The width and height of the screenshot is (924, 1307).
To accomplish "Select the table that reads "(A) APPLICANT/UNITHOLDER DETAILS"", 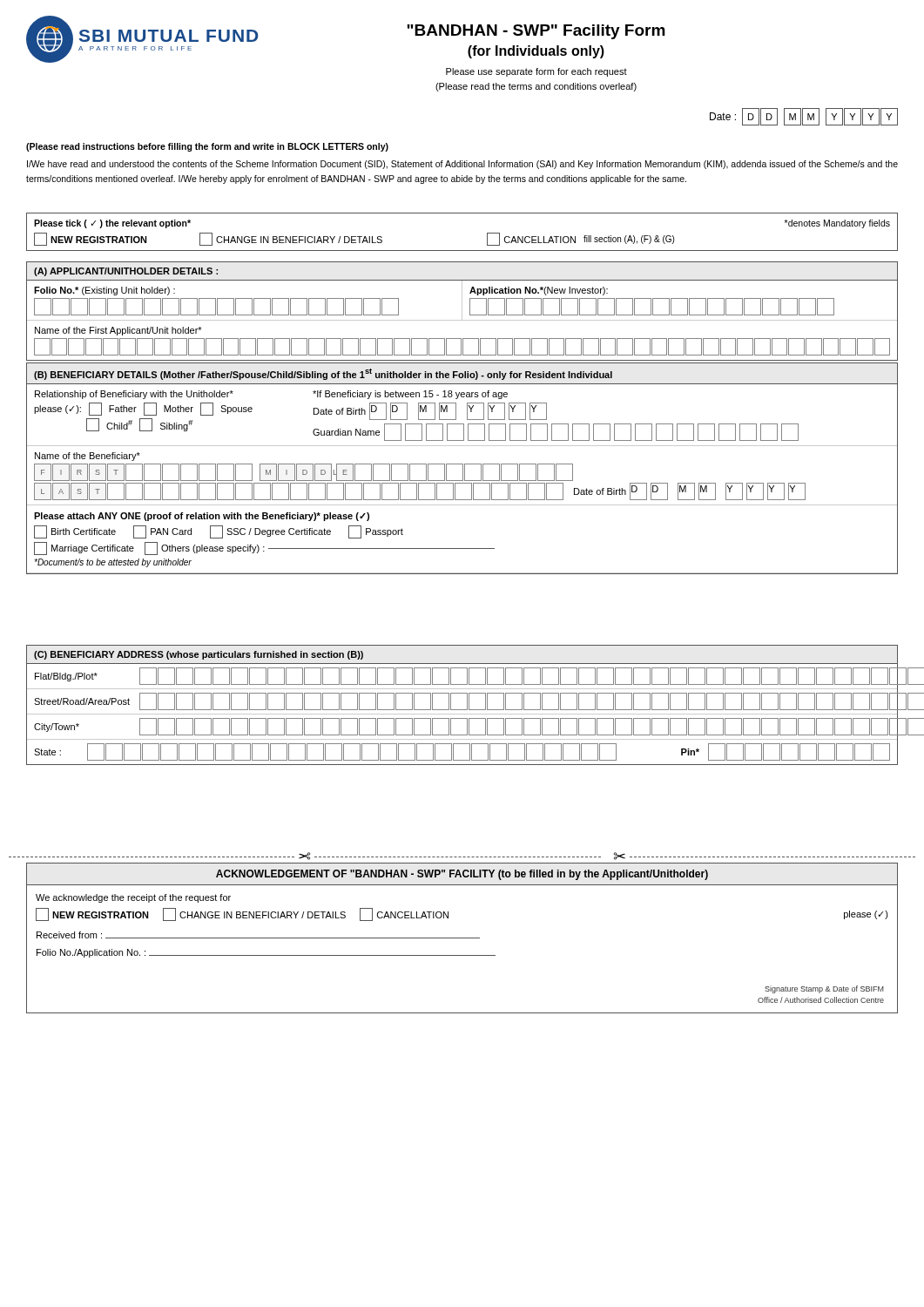I will pyautogui.click(x=462, y=311).
